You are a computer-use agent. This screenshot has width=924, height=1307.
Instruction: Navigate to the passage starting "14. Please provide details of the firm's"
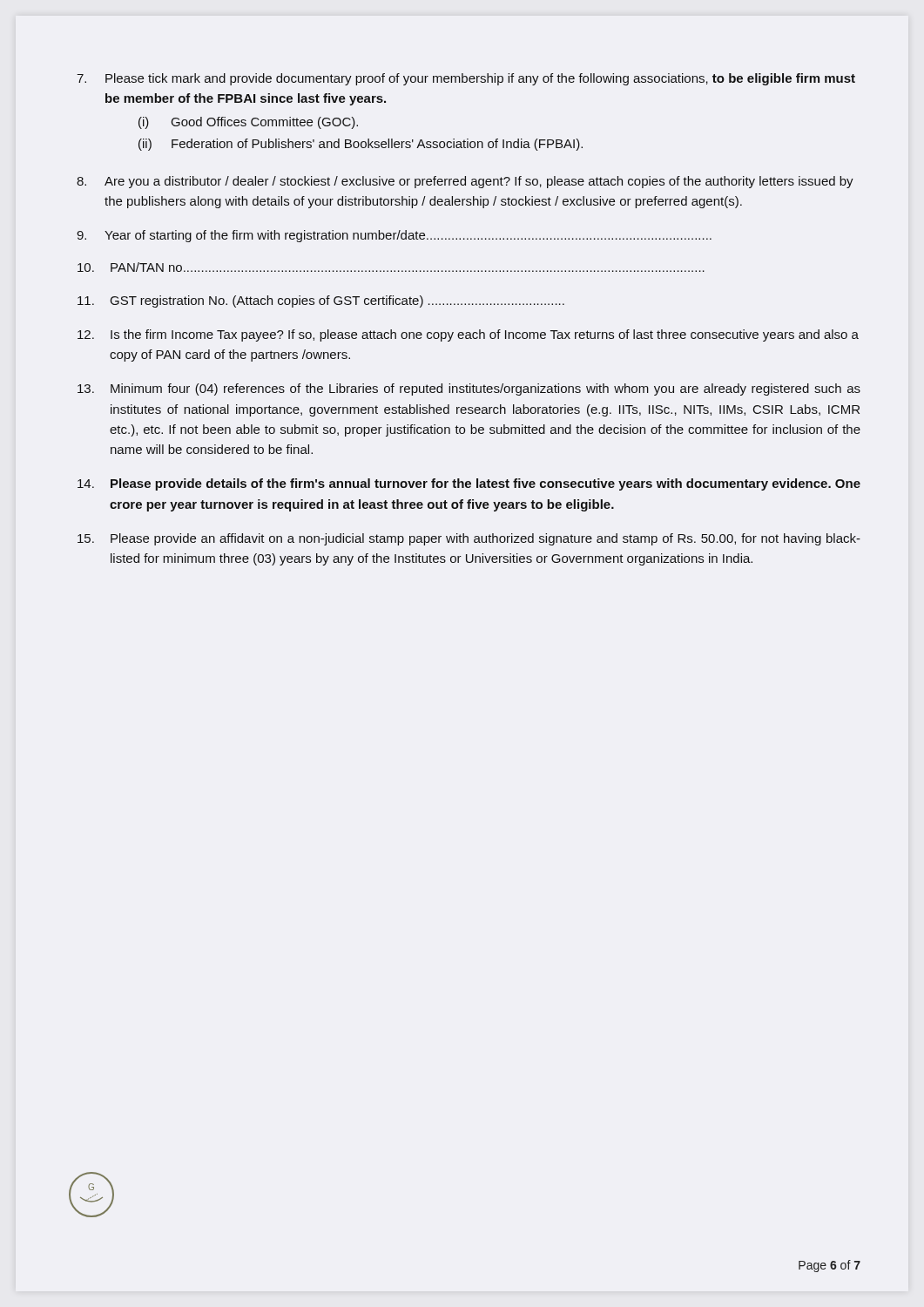tap(469, 494)
